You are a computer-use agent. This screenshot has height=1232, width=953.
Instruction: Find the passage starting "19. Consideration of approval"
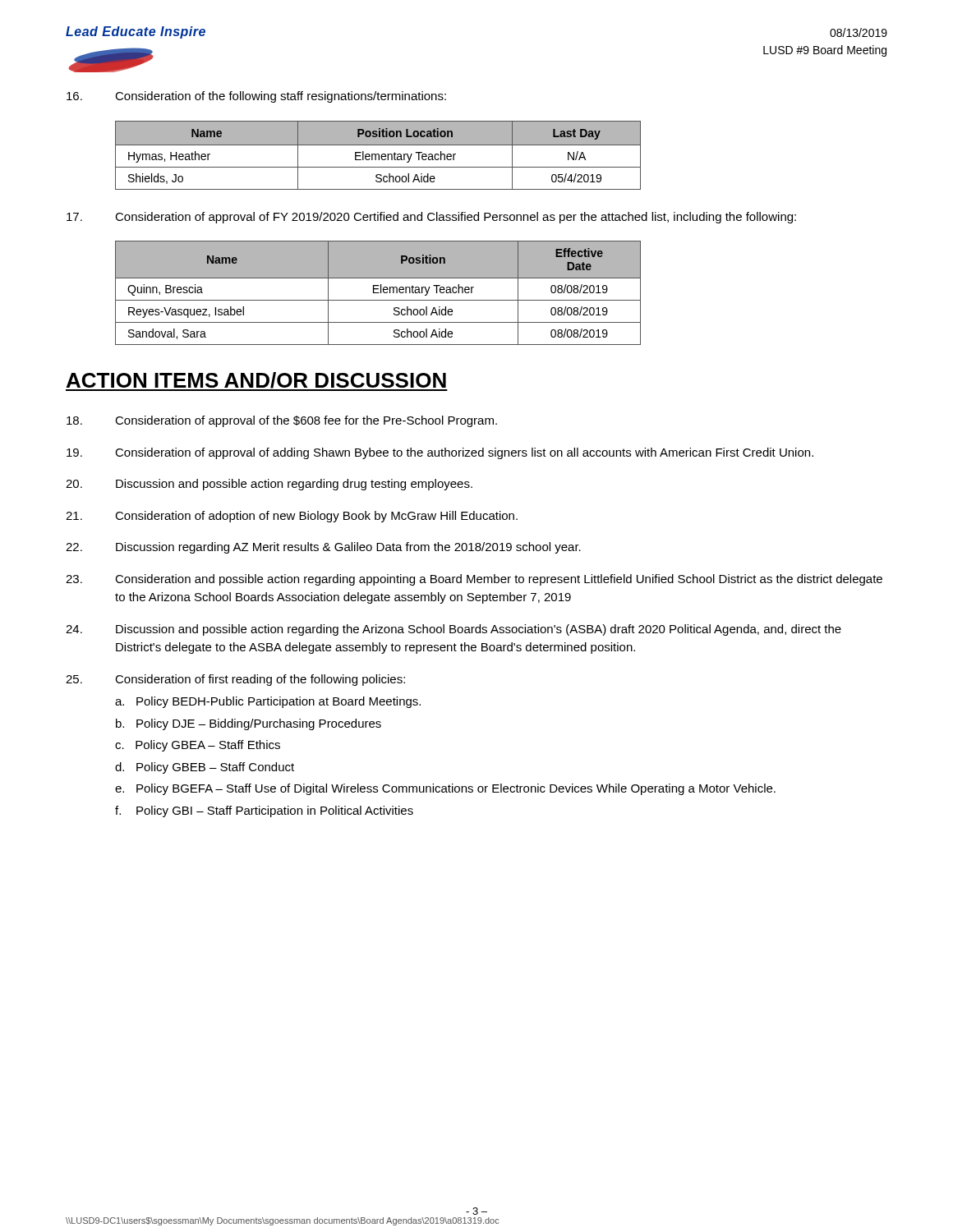[476, 452]
